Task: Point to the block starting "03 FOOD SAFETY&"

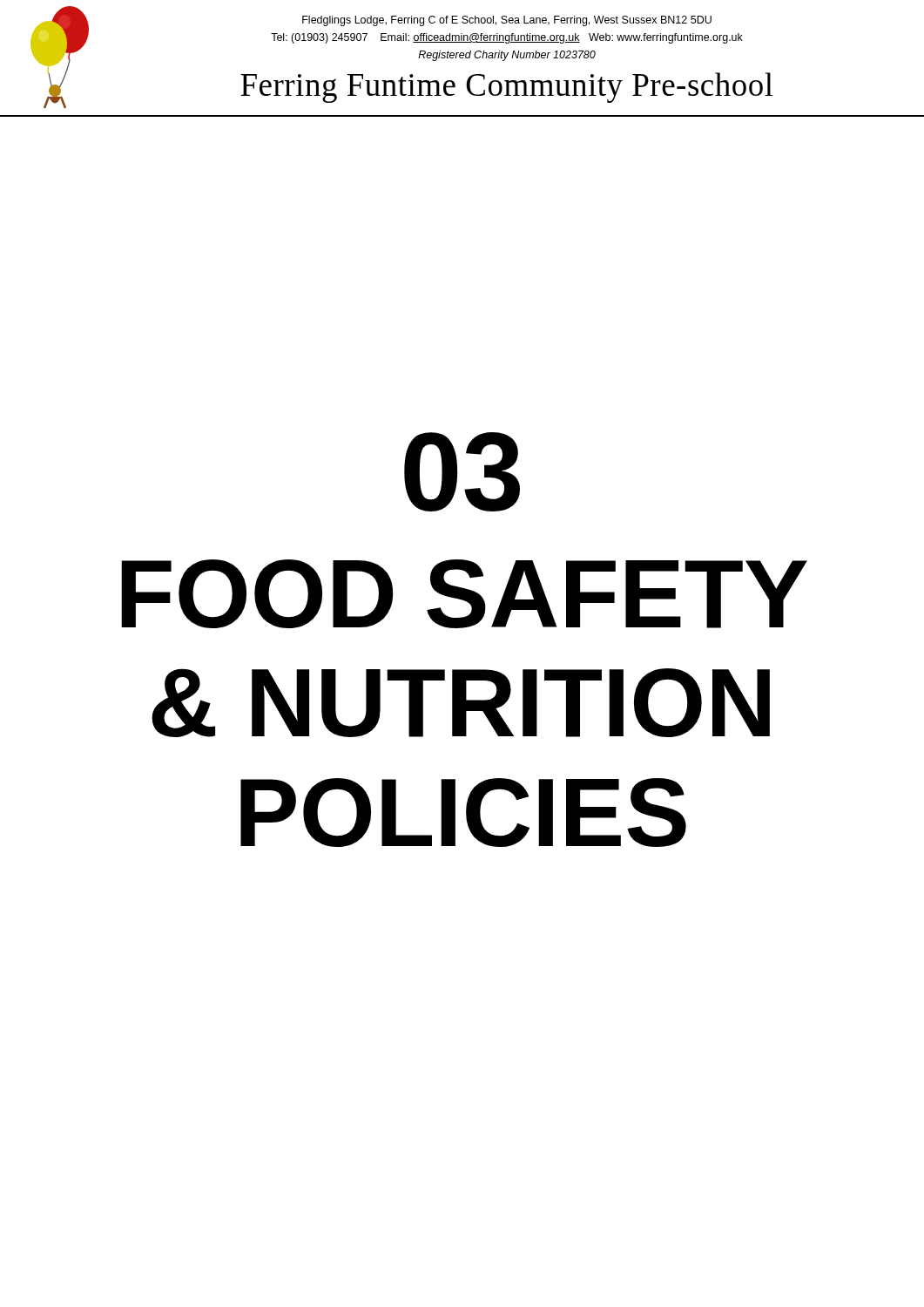Action: [x=462, y=638]
